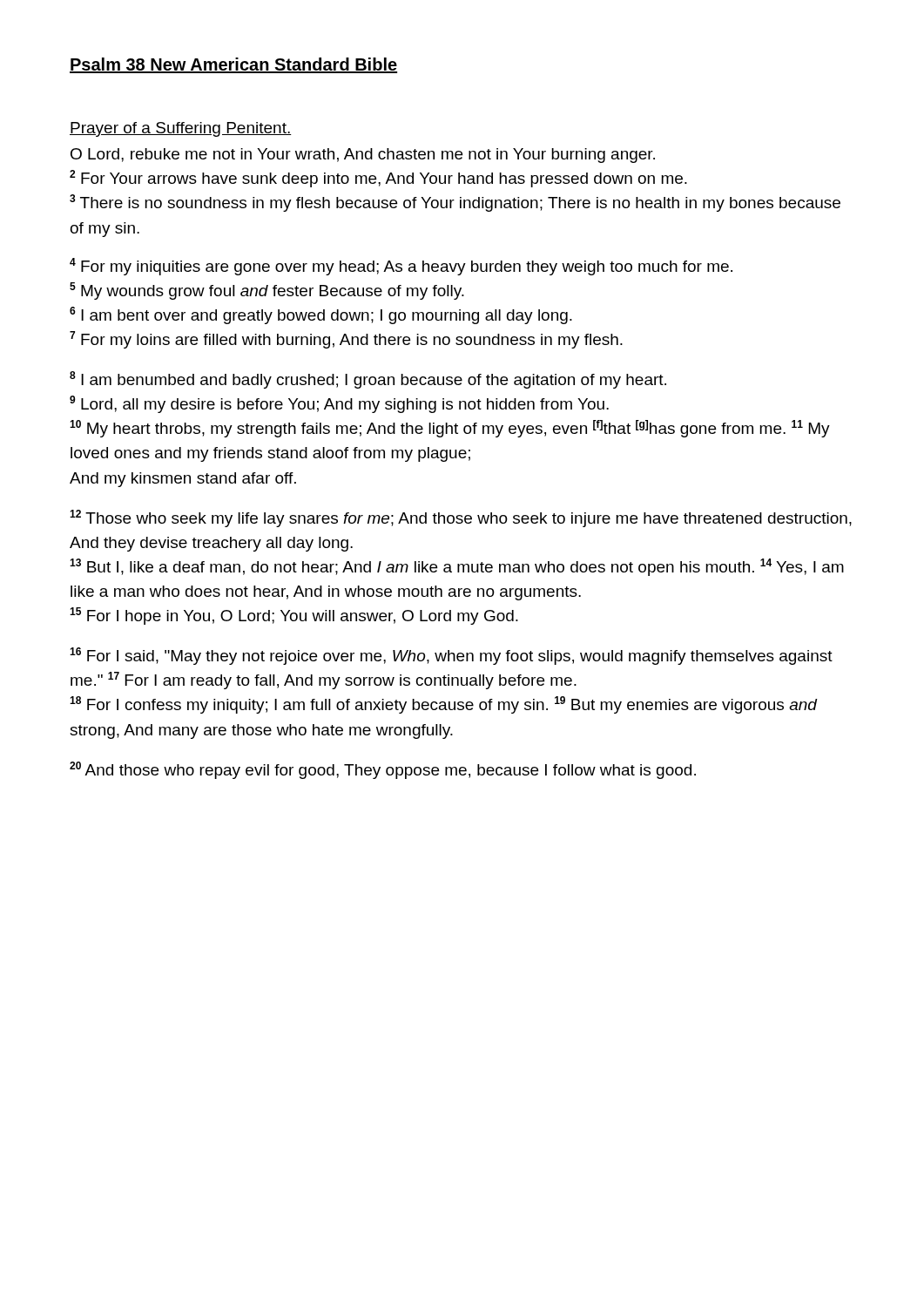Locate the title that opens with "Psalm 38 New American Standard"

[x=233, y=65]
